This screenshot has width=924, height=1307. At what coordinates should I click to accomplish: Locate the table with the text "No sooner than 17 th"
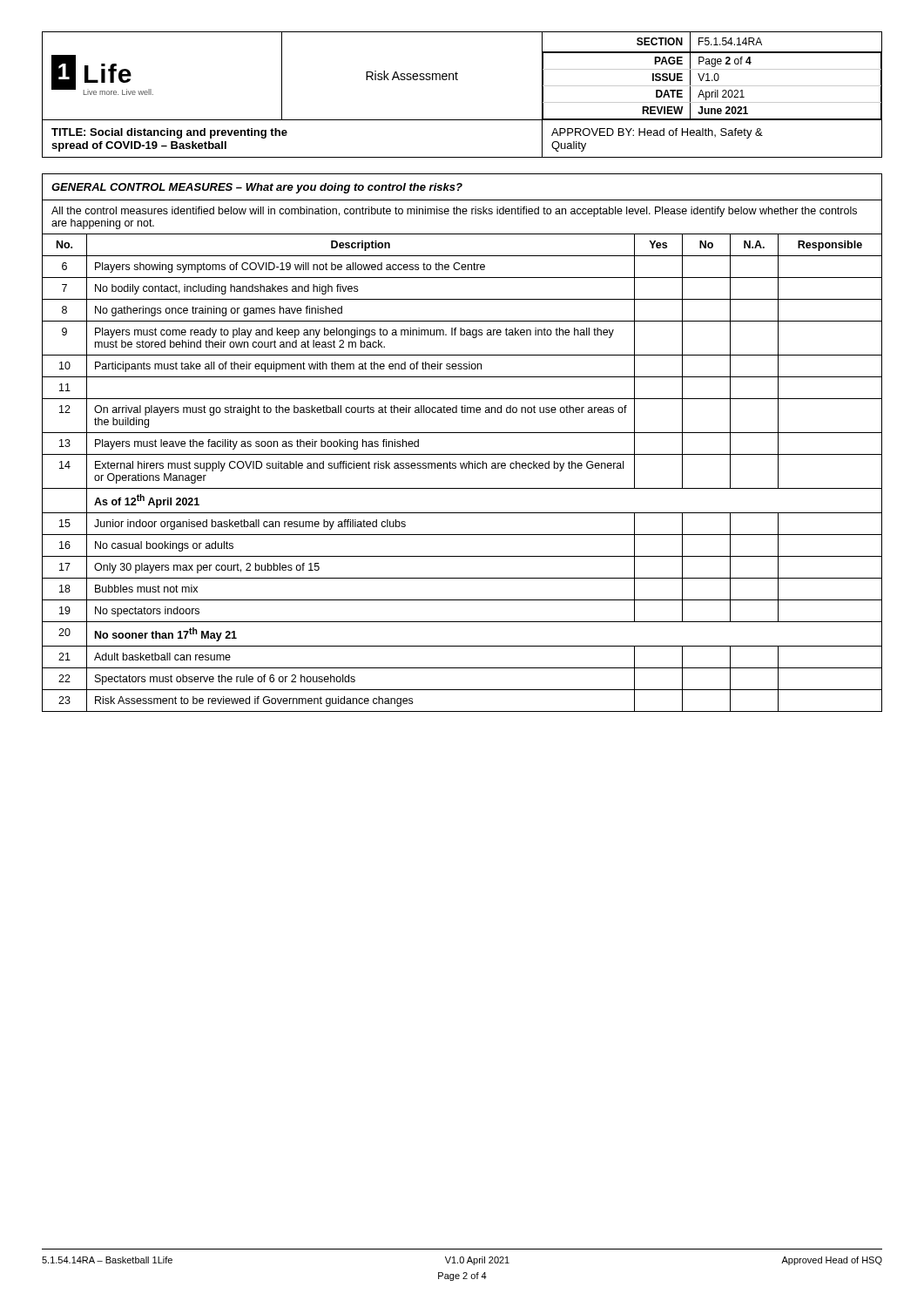[462, 443]
